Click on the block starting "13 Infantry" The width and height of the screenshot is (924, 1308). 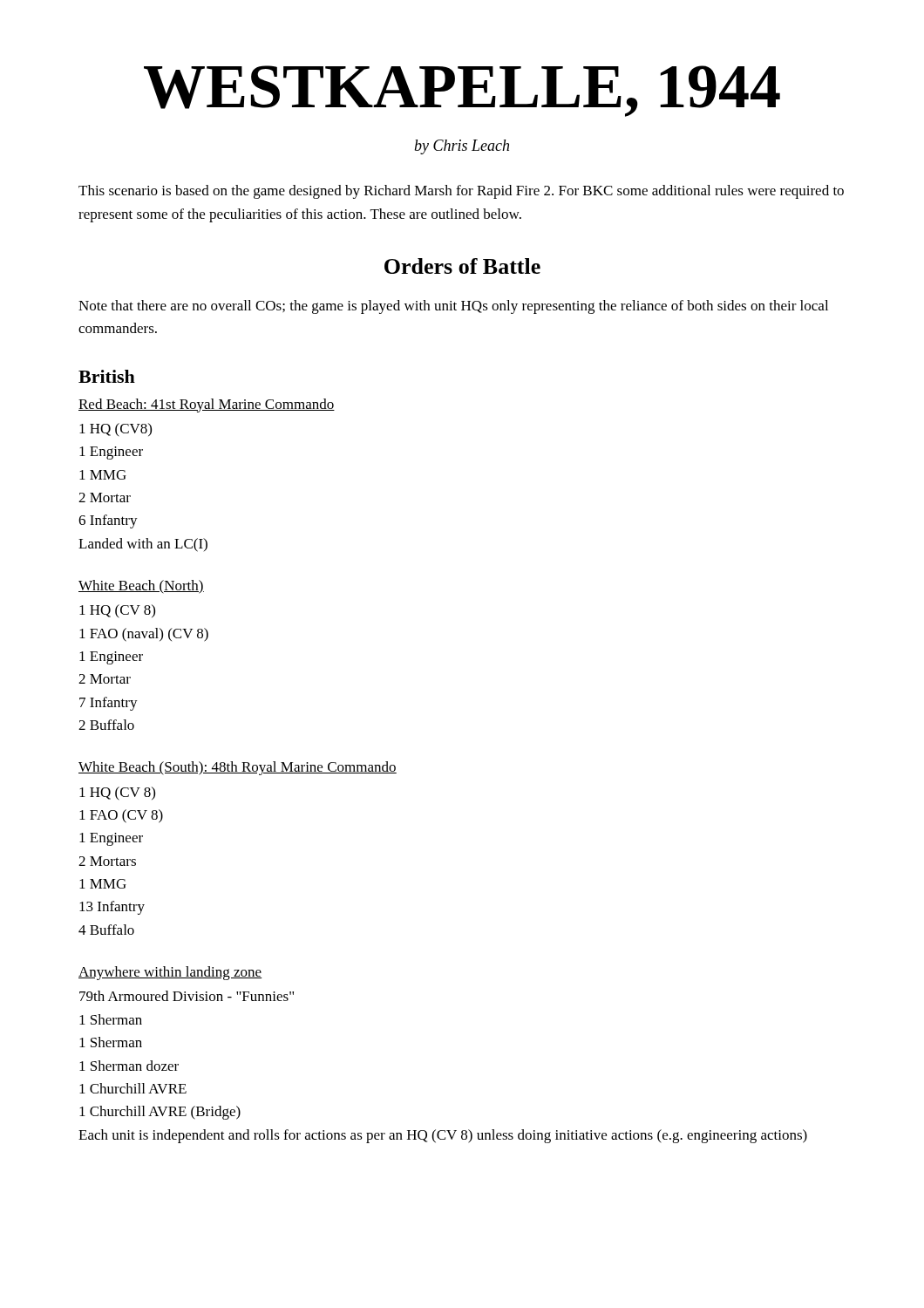tap(112, 908)
